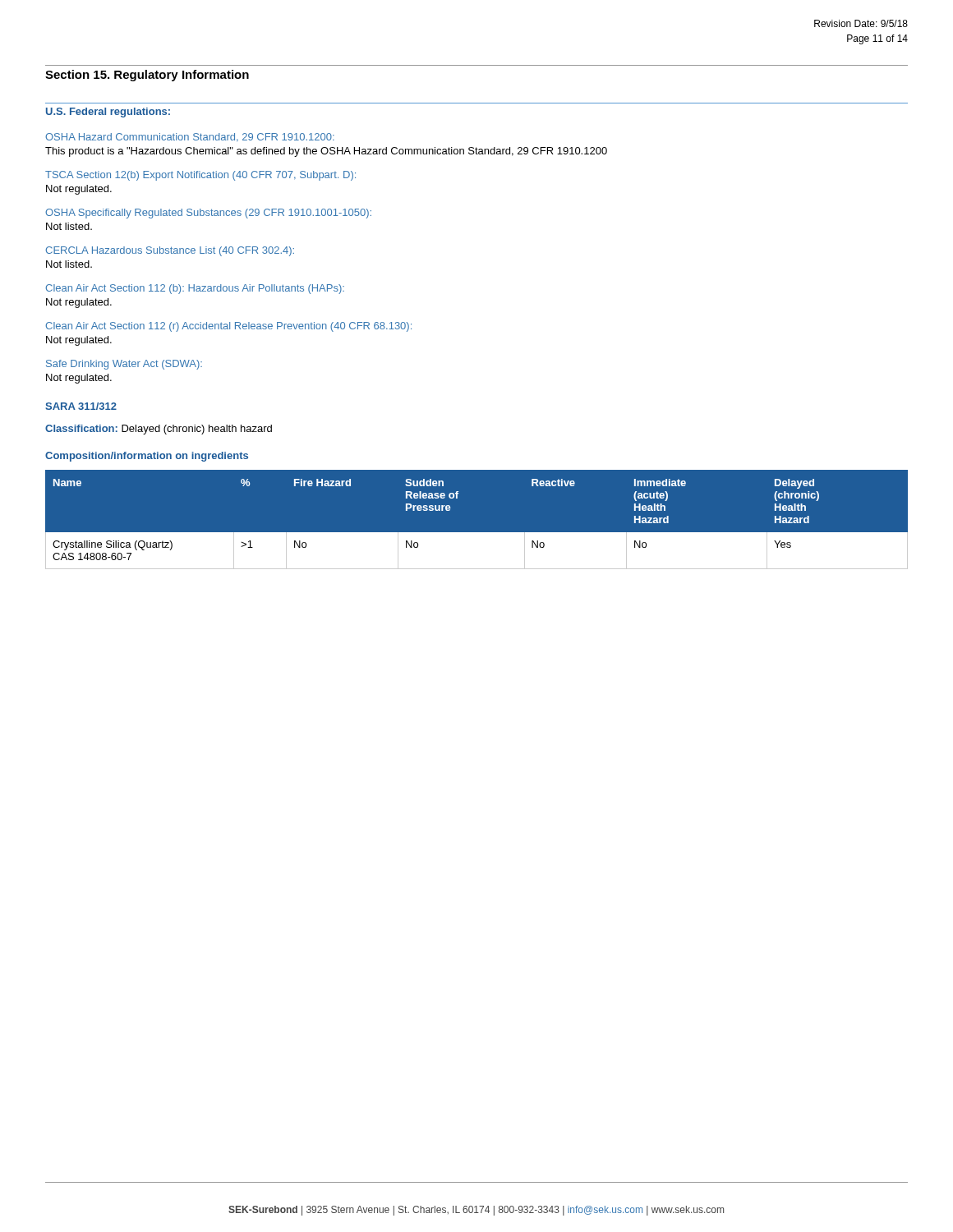Click on the text block starting "Composition/information on ingredients"
953x1232 pixels.
(x=147, y=457)
